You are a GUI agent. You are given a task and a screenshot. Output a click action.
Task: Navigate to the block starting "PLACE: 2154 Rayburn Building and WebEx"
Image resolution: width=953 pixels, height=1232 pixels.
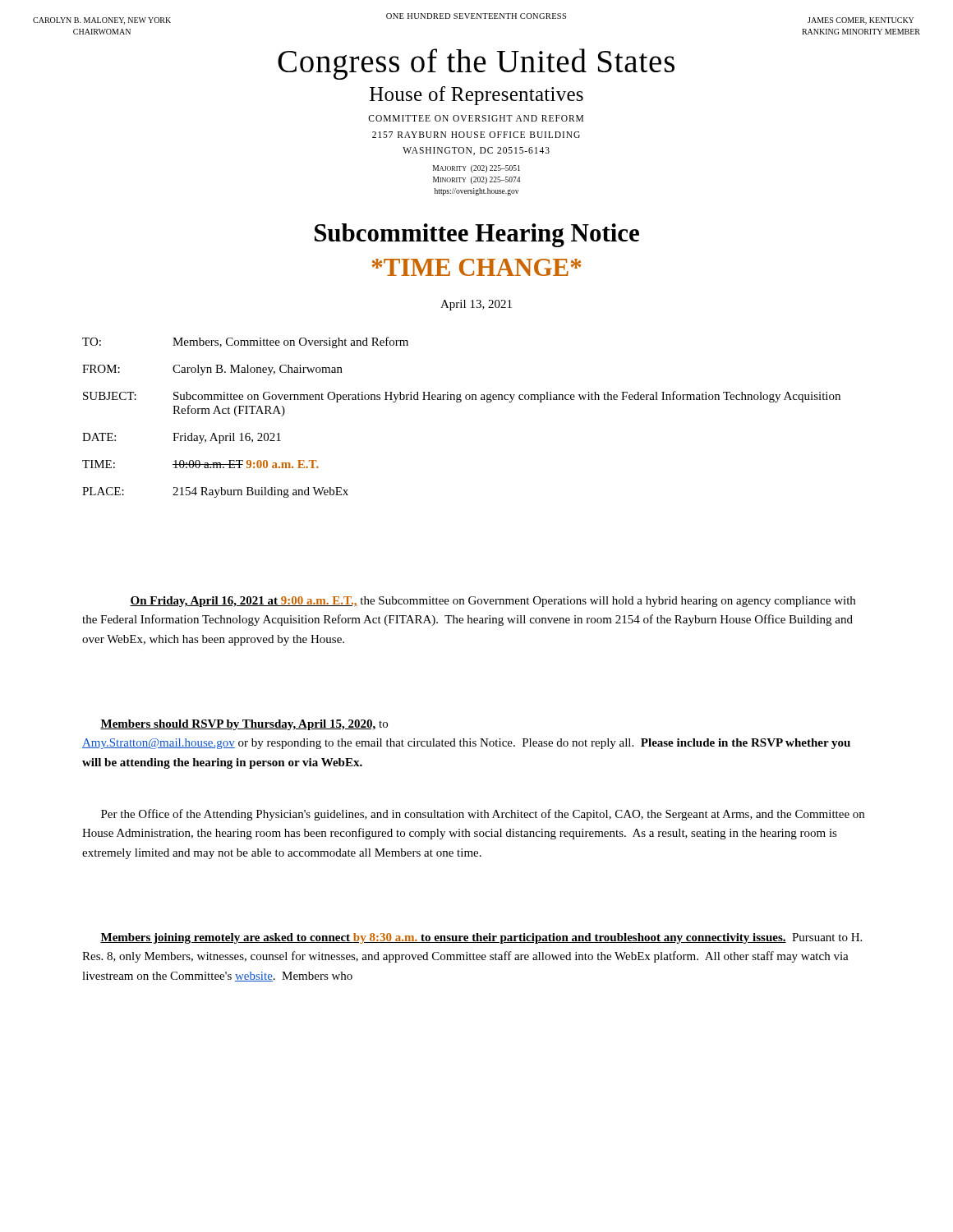(215, 492)
